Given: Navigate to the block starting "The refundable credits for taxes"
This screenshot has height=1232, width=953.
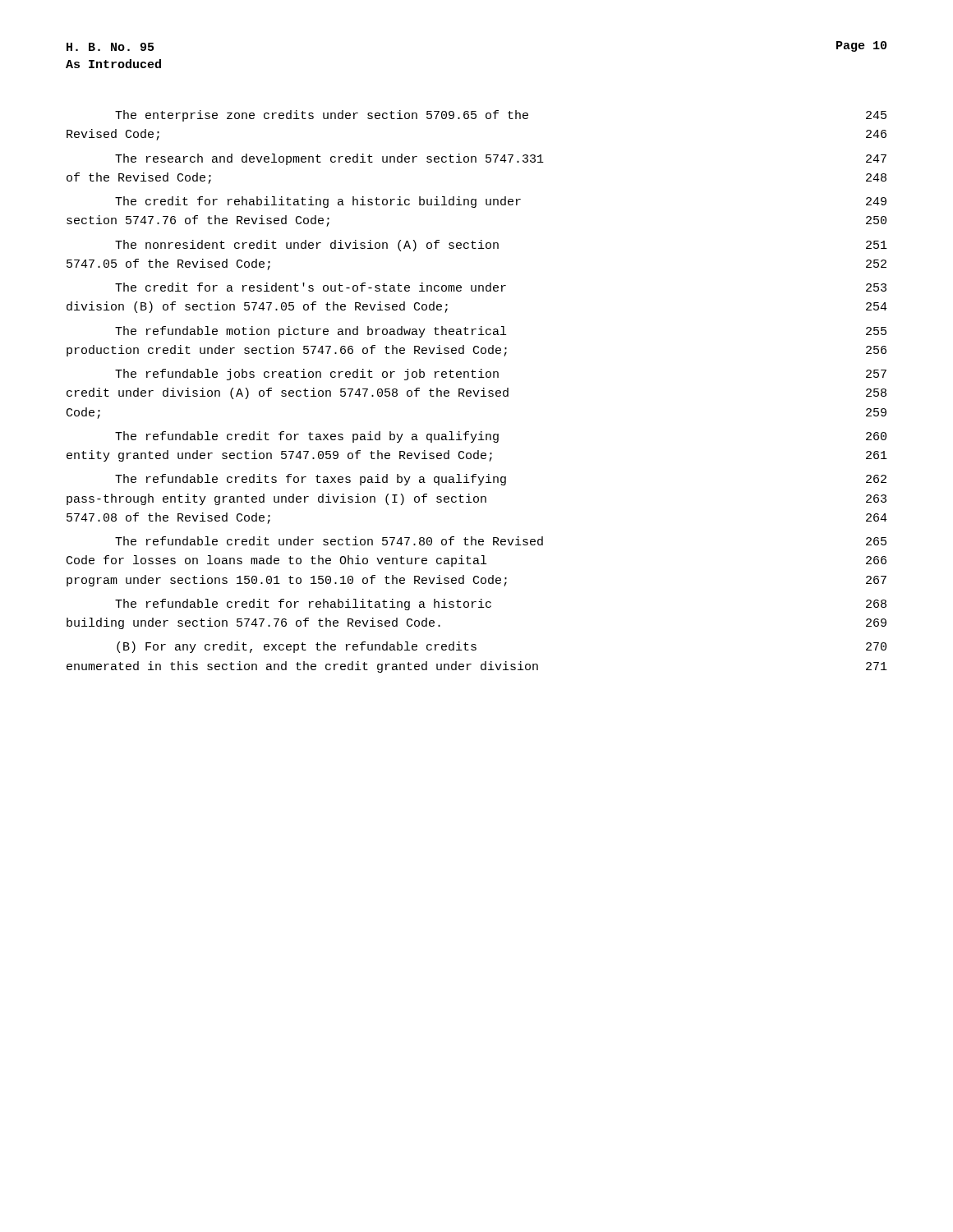Looking at the screenshot, I should (476, 500).
